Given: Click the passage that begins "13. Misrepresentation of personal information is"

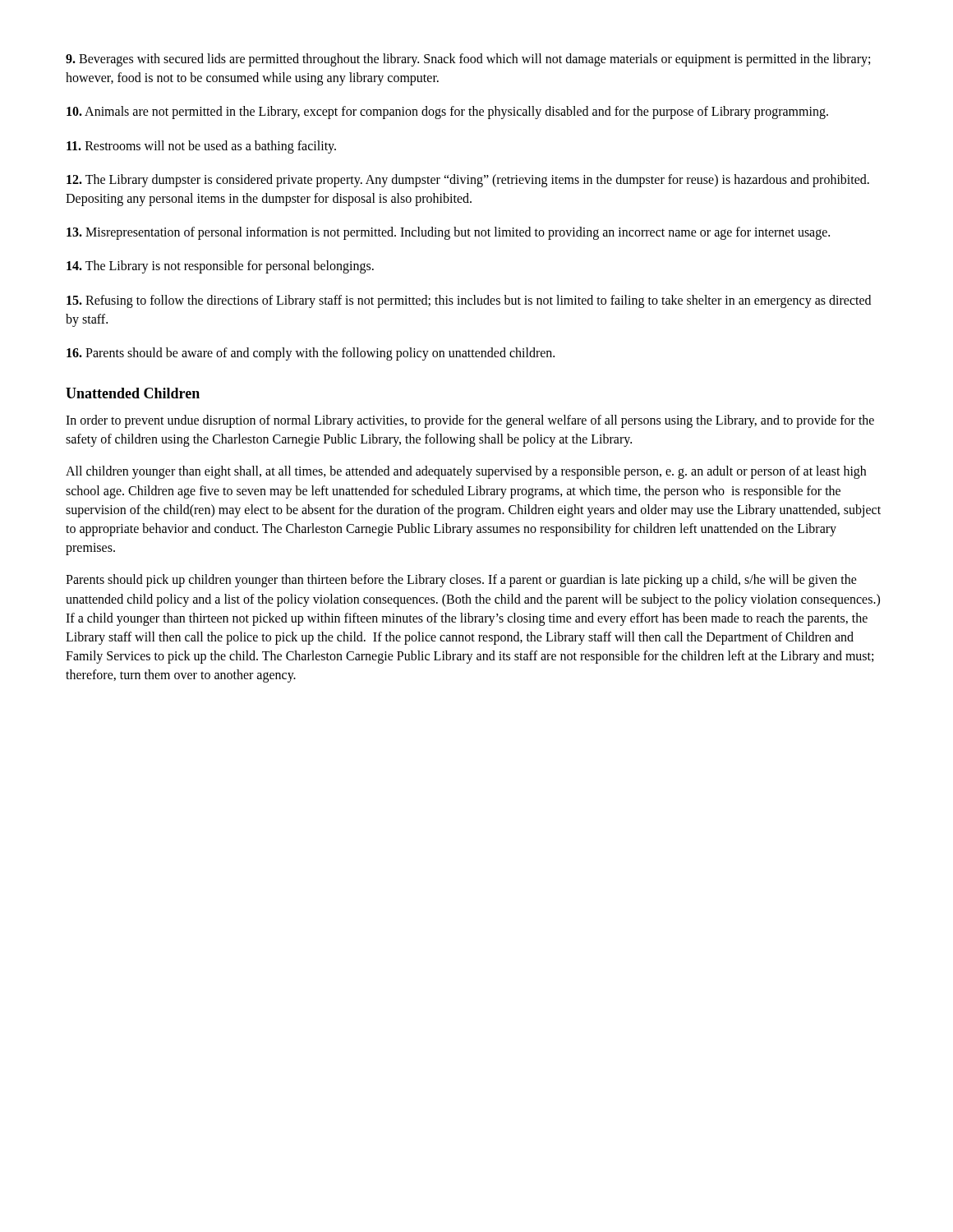Looking at the screenshot, I should [x=448, y=232].
